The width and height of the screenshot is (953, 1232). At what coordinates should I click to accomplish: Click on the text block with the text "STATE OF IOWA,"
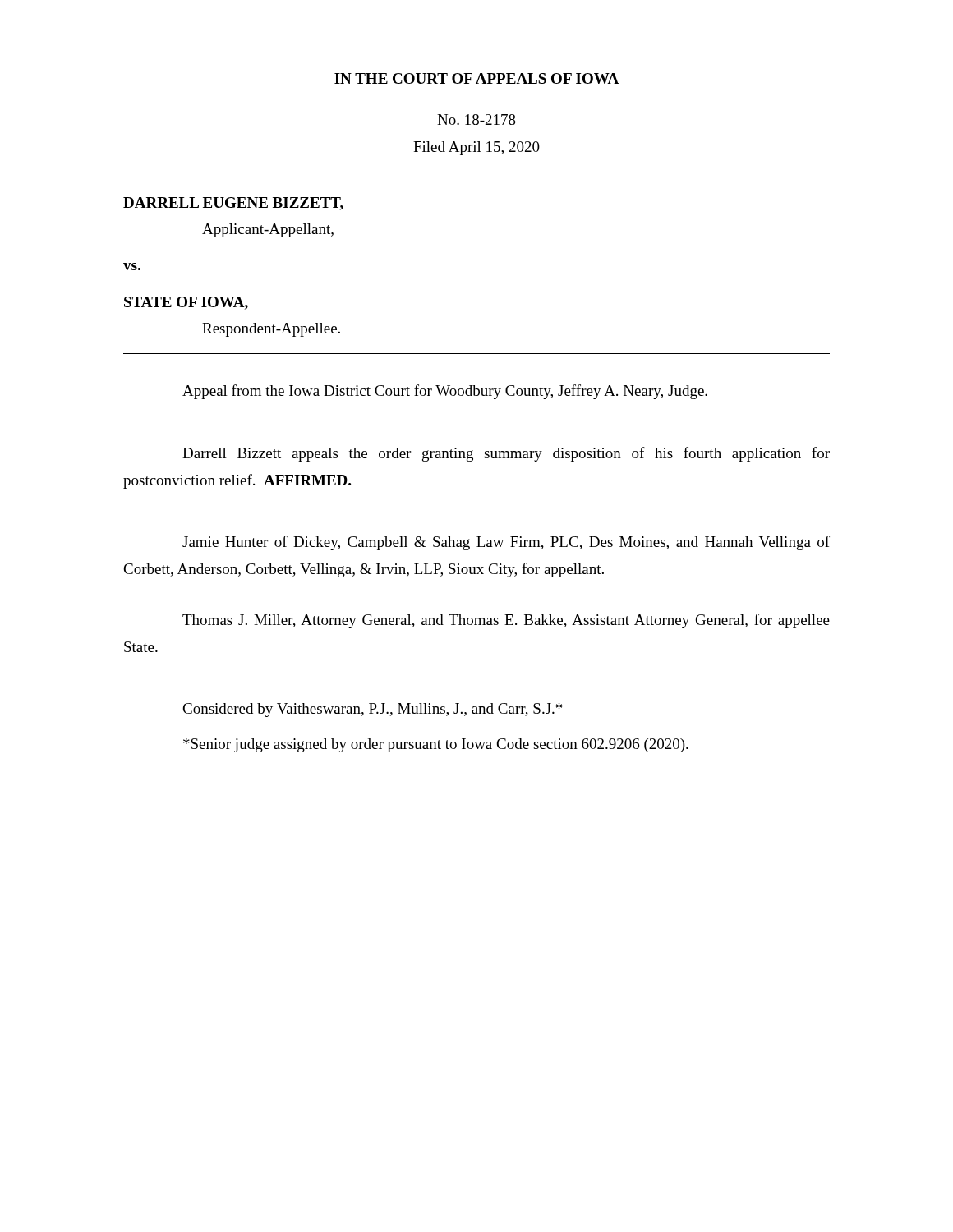point(186,303)
